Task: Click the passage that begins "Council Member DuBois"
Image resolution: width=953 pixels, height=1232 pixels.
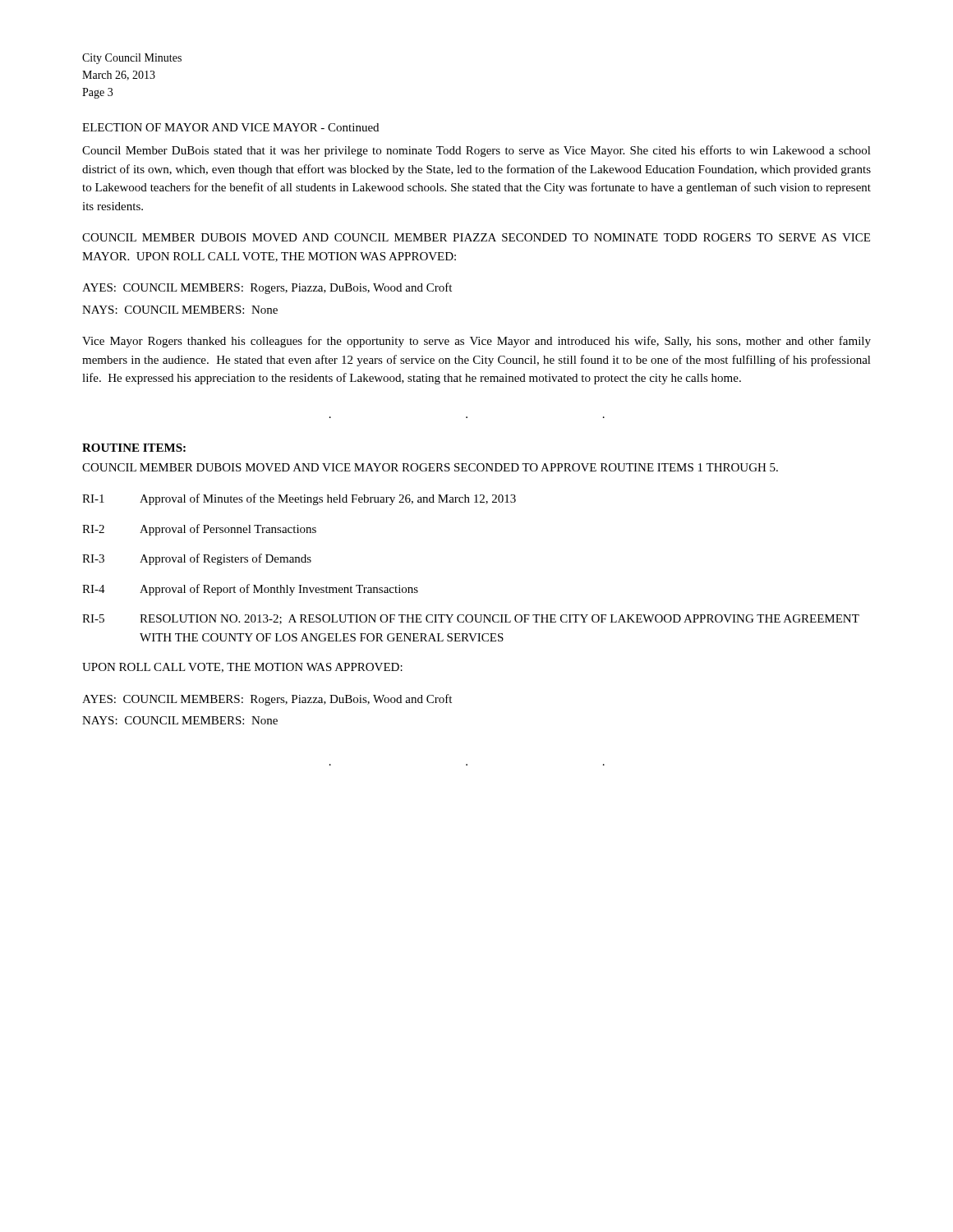Action: pos(476,178)
